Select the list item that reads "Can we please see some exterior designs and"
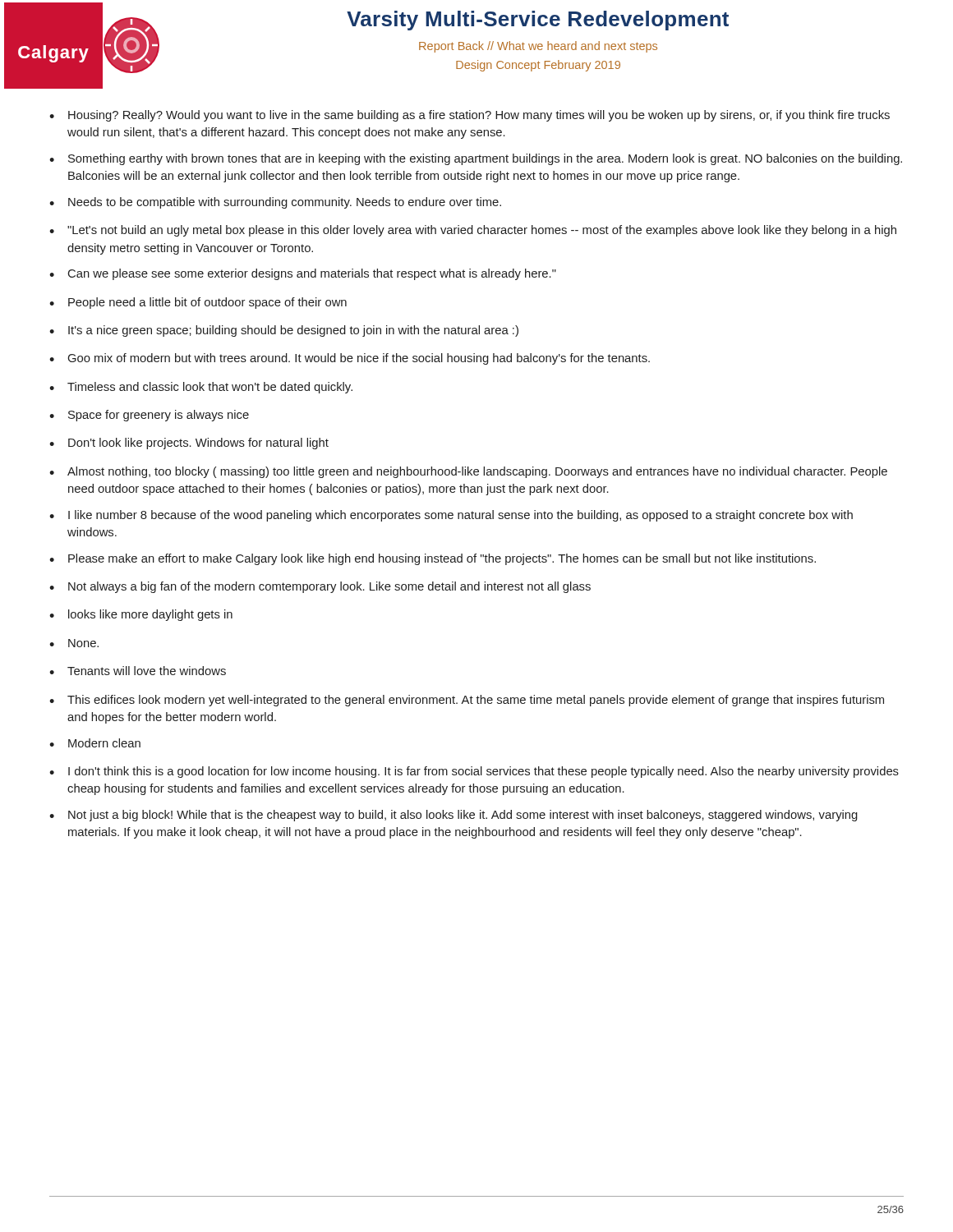This screenshot has height=1232, width=953. pos(476,275)
